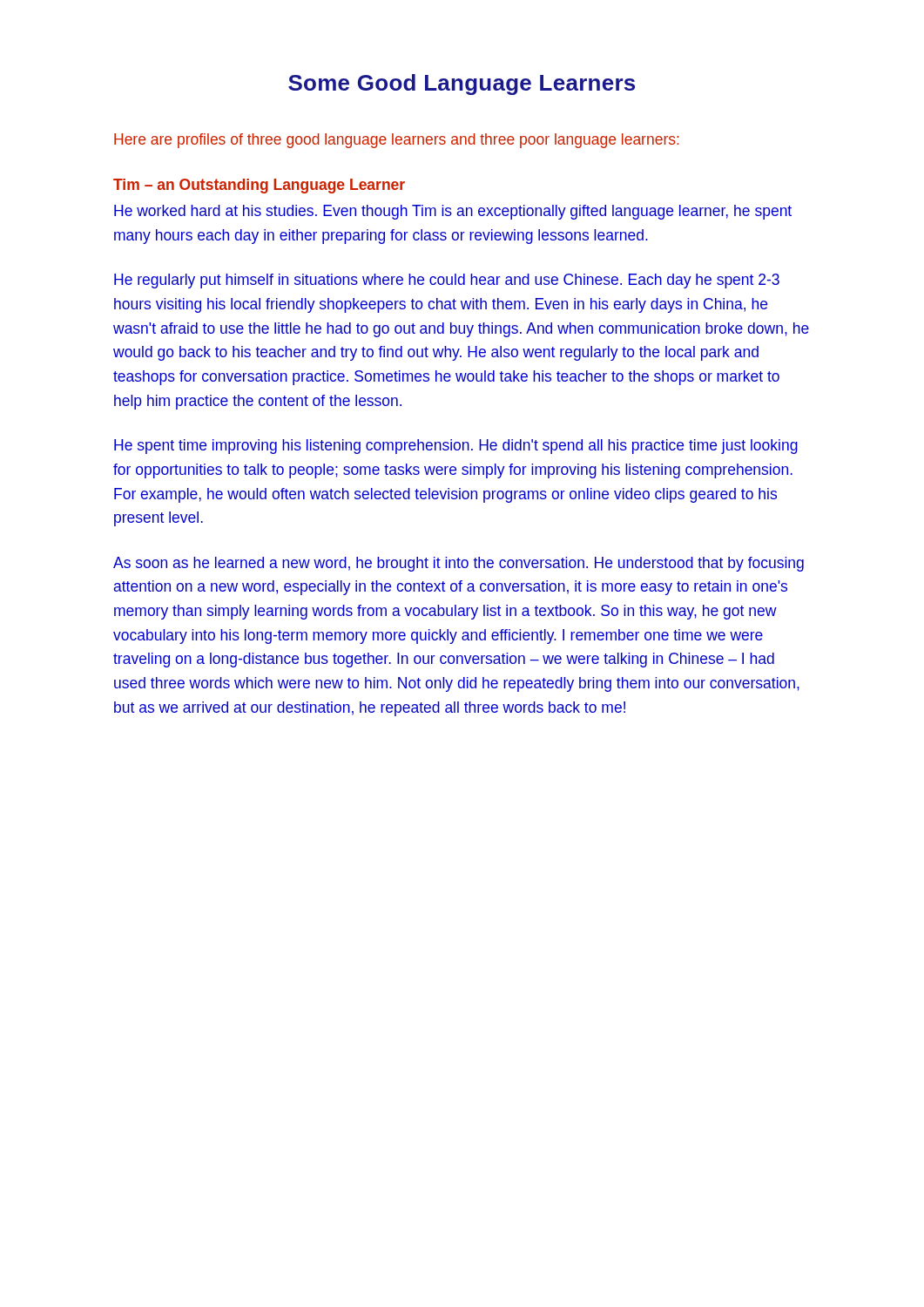
Task: Point to the section header beginning "Tim – an"
Action: pyautogui.click(x=259, y=185)
